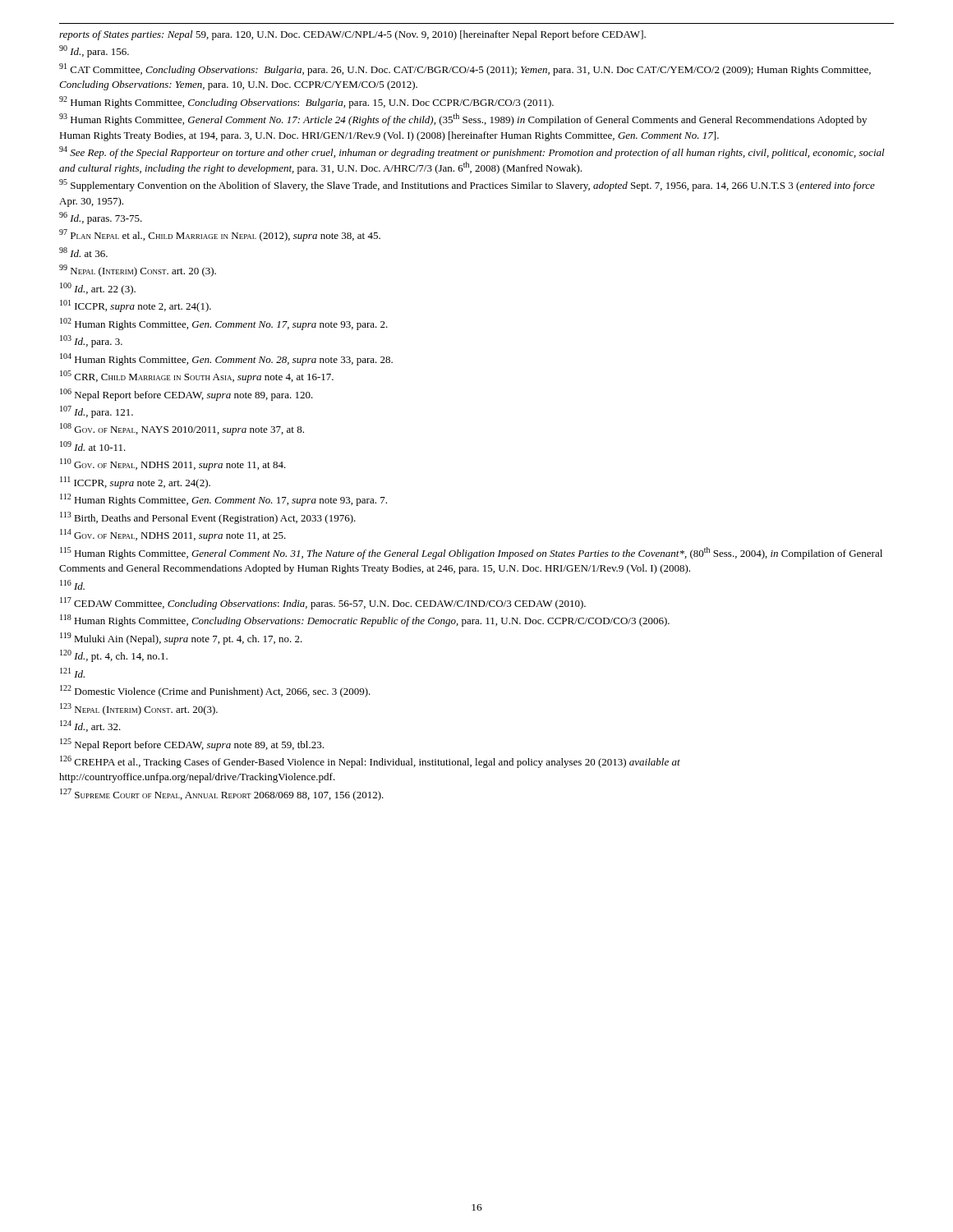Point to the text block starting "111 ICCPR, supra"

coord(135,482)
